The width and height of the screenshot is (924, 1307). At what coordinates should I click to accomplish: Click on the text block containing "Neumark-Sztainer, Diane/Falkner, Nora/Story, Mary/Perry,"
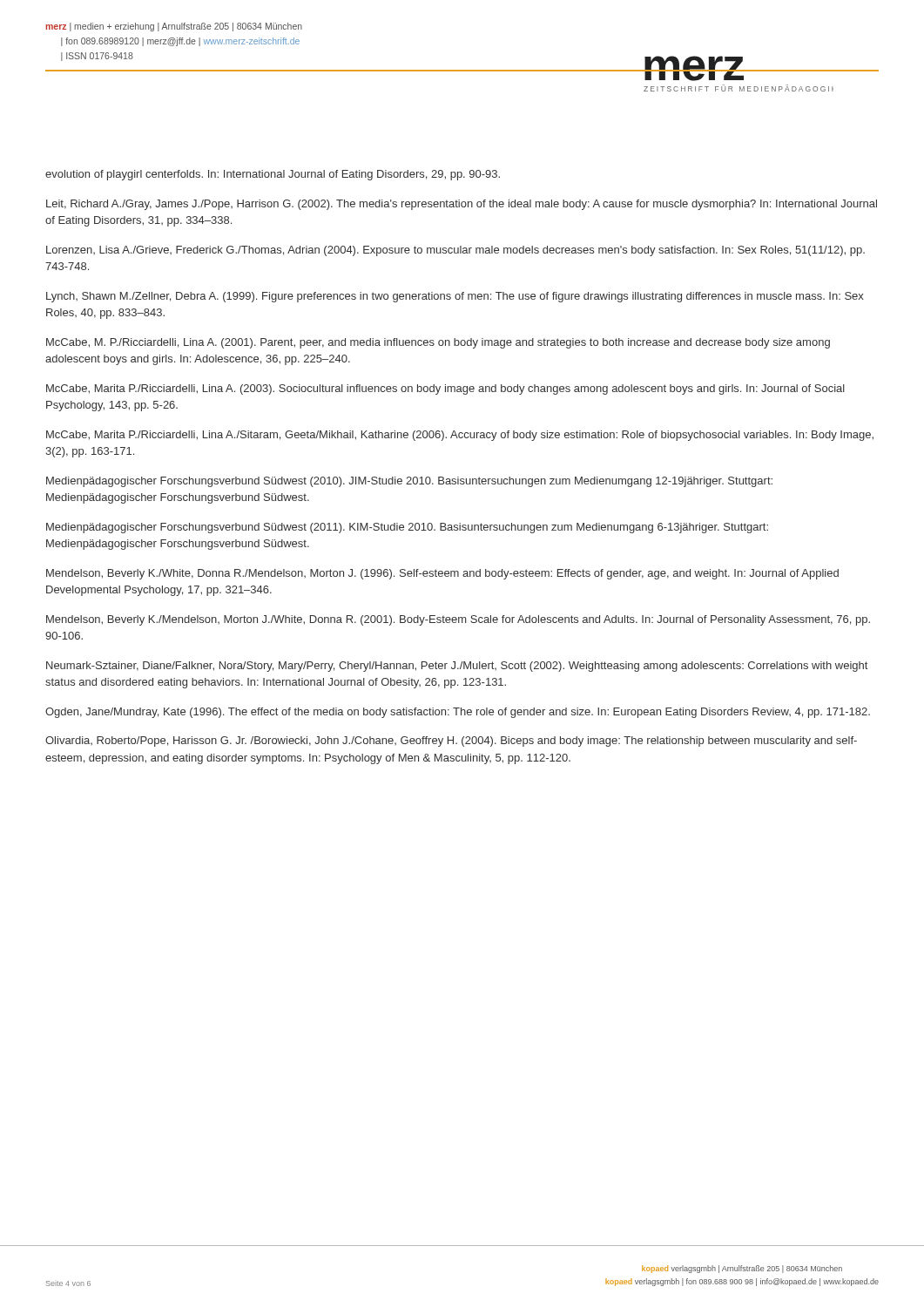point(457,673)
